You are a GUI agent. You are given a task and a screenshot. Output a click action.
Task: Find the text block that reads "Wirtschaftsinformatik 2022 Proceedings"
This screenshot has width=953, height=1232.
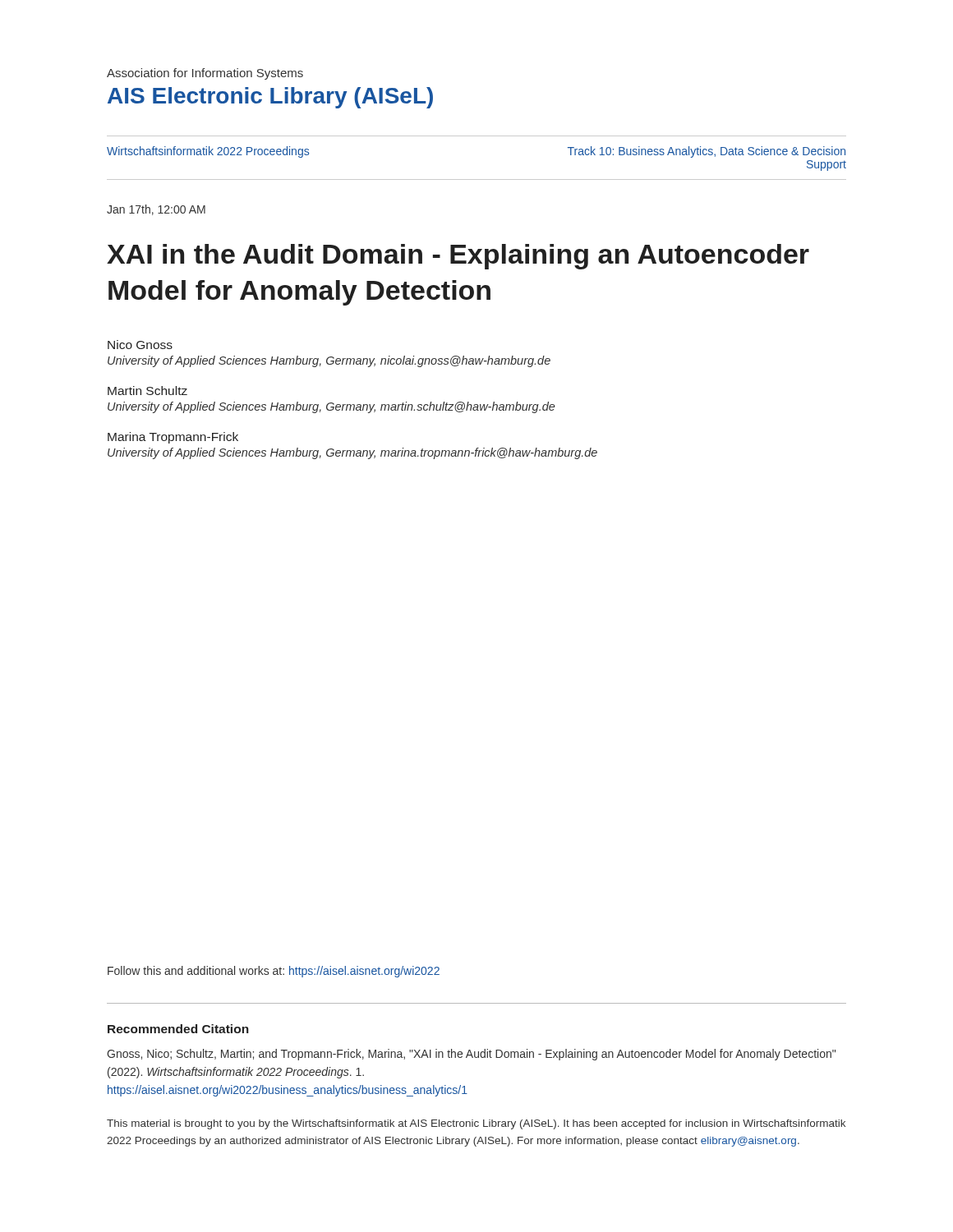(211, 152)
